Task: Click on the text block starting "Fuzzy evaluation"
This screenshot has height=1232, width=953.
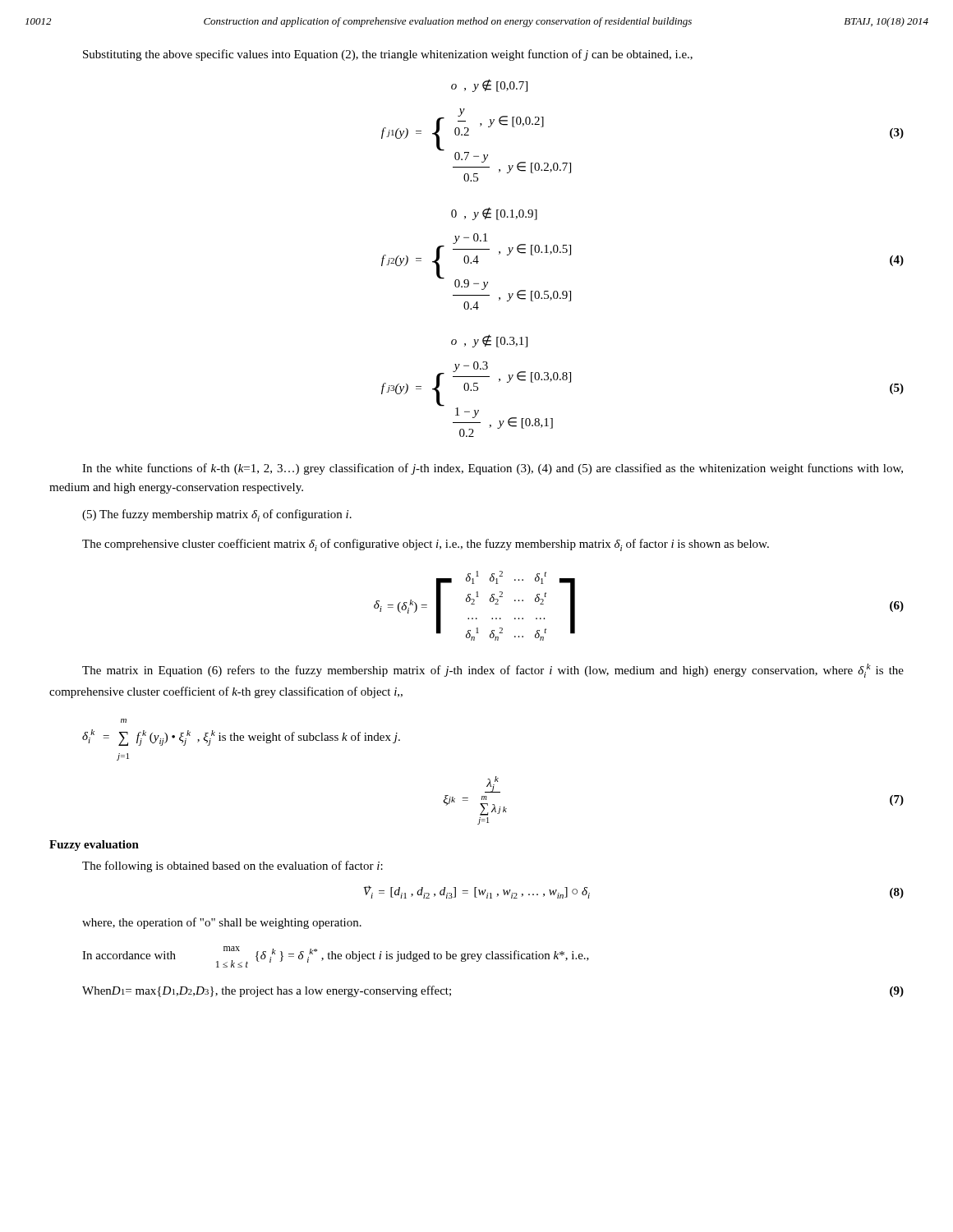Action: click(94, 844)
